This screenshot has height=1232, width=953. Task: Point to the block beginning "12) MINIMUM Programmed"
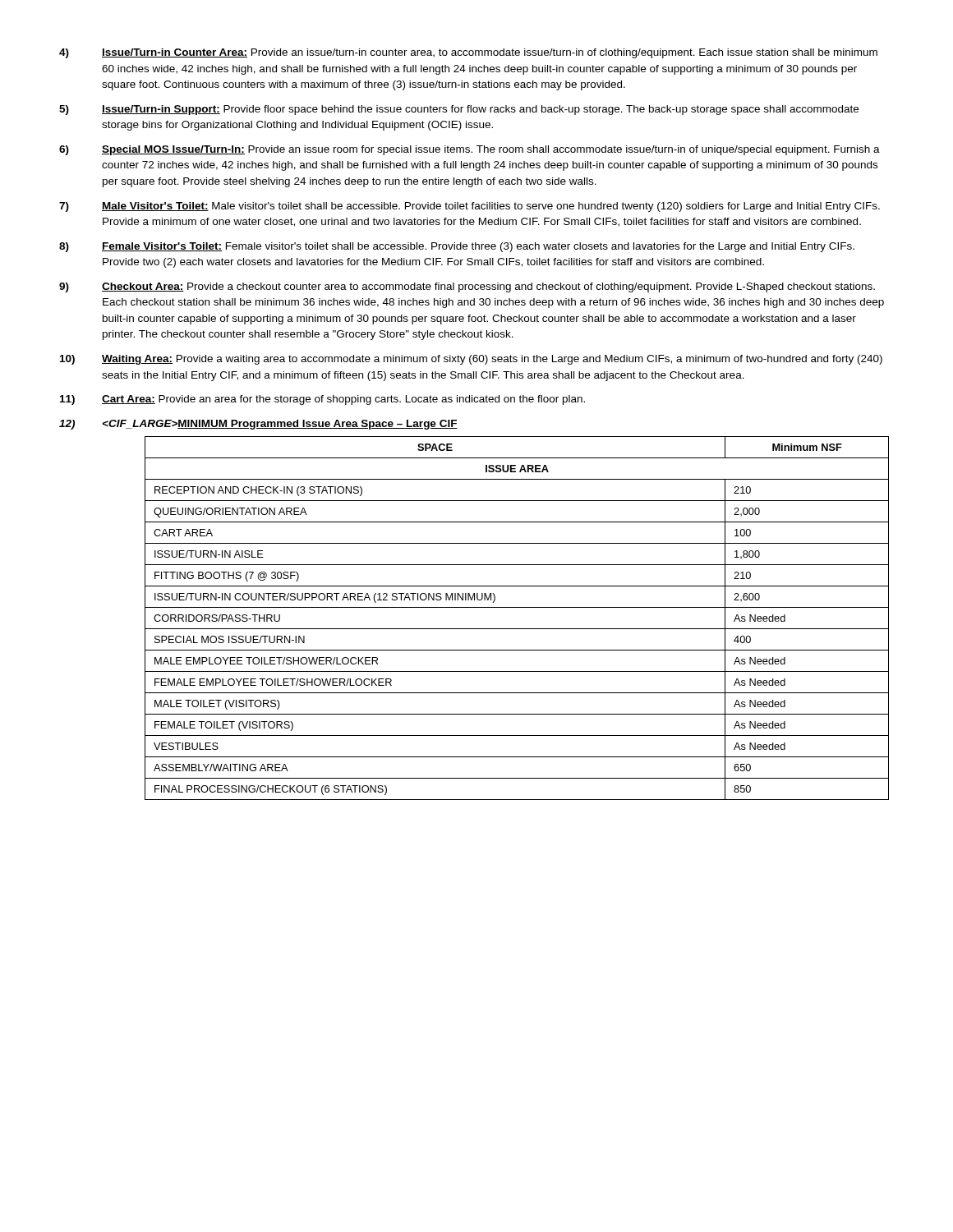coord(258,425)
